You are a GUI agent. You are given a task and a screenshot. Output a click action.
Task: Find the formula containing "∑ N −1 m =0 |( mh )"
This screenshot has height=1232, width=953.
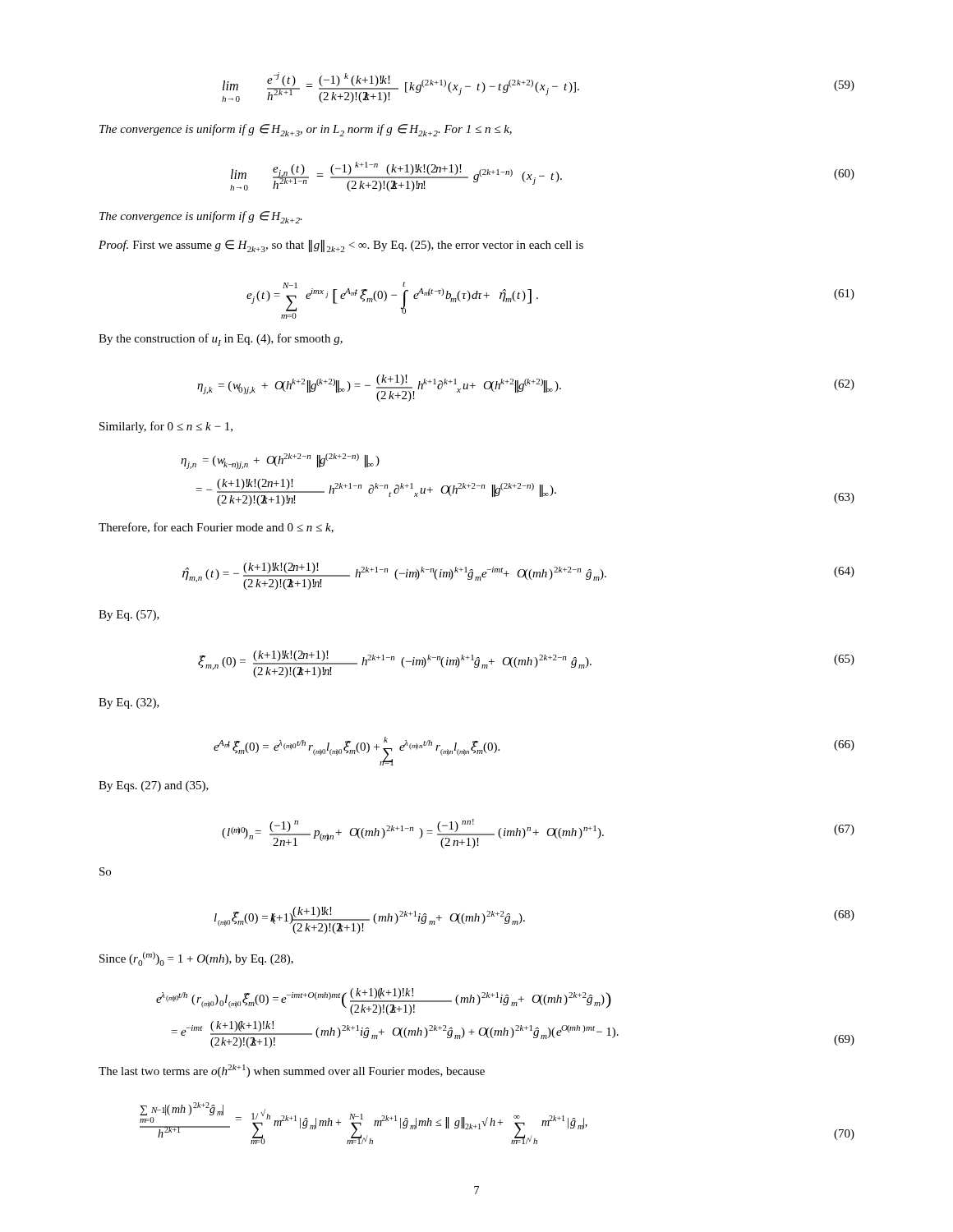tap(497, 1118)
